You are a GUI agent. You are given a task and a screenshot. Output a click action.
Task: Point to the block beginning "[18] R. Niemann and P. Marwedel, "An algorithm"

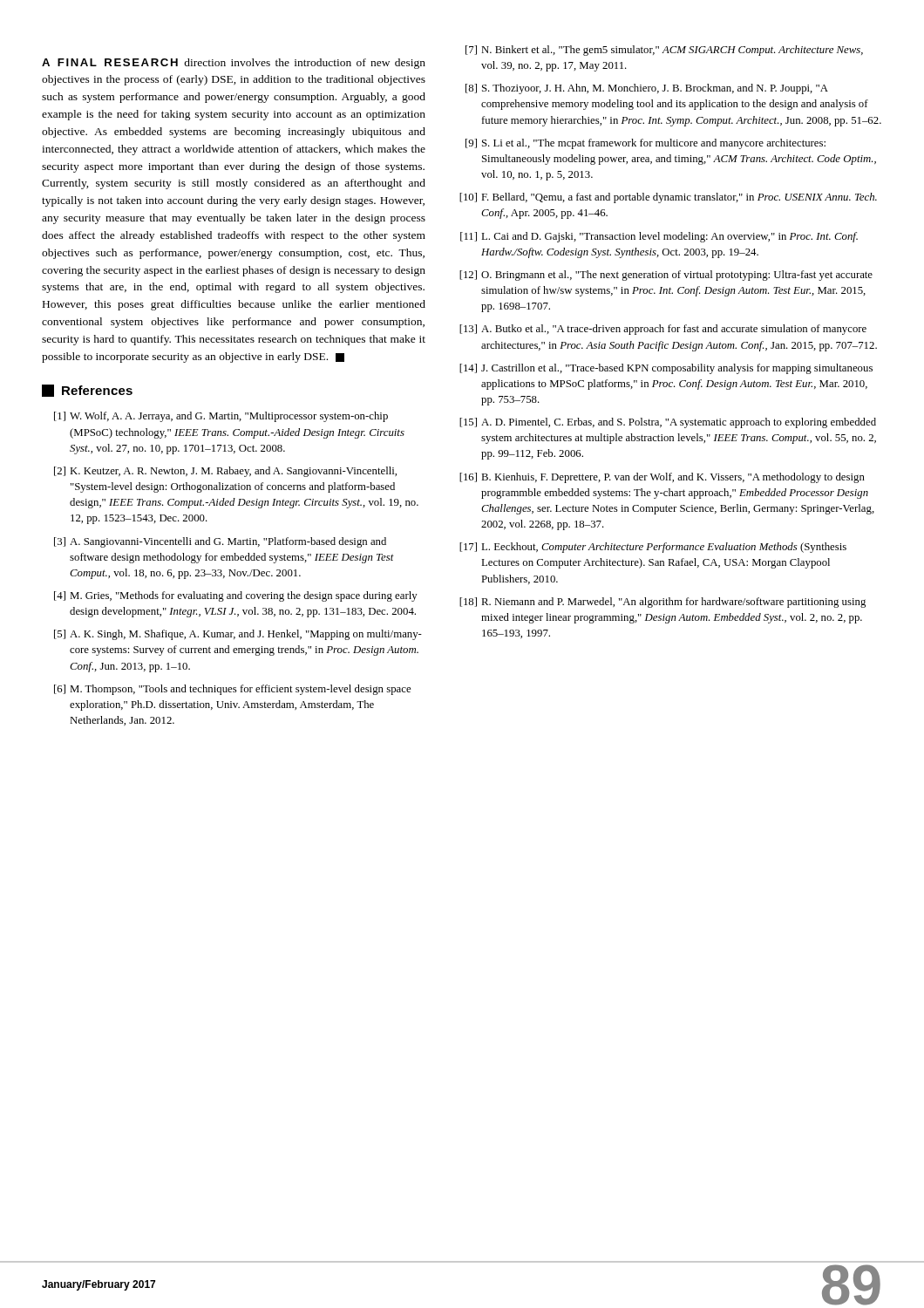tap(668, 617)
